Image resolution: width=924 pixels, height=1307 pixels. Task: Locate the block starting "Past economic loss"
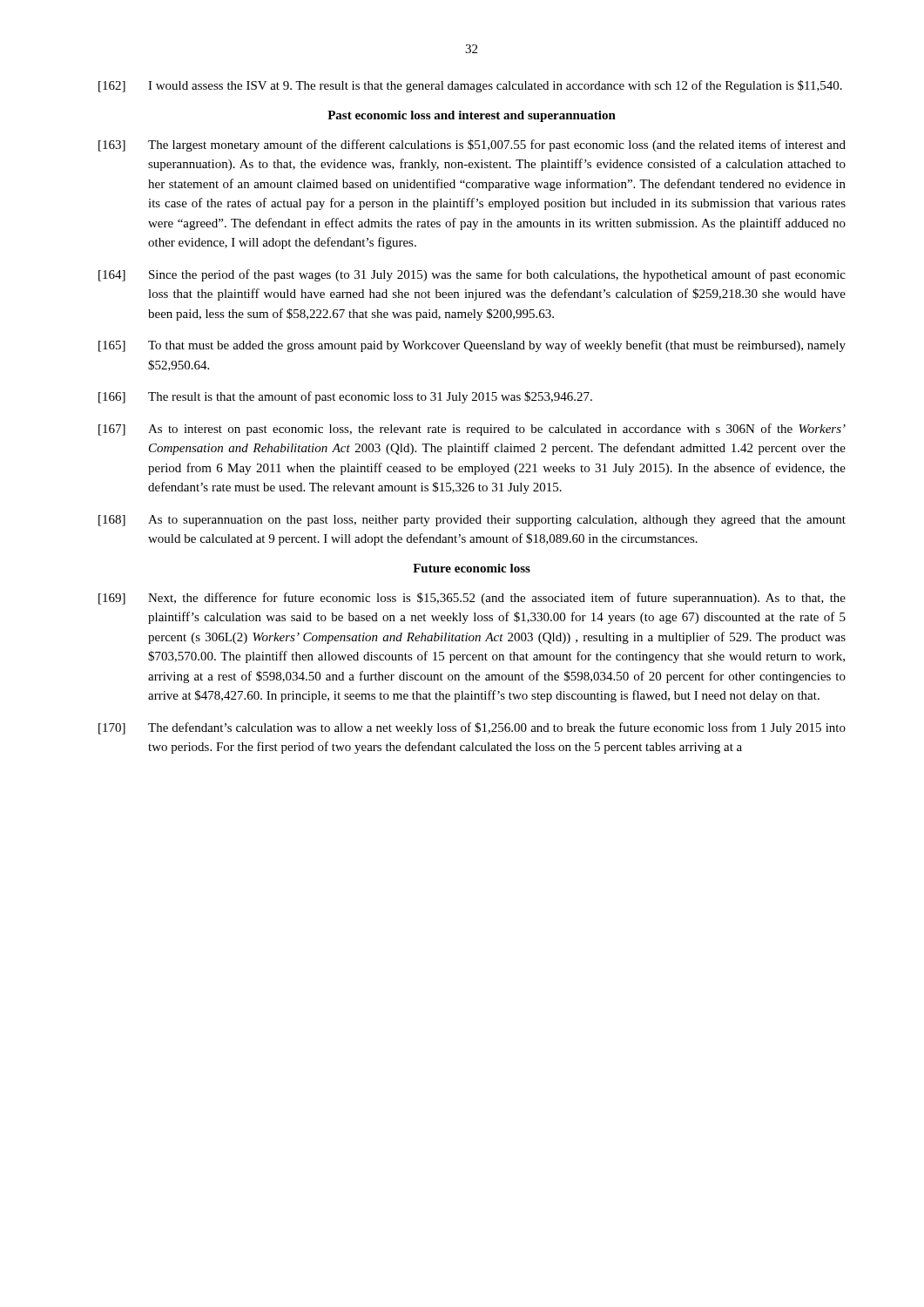(x=472, y=115)
